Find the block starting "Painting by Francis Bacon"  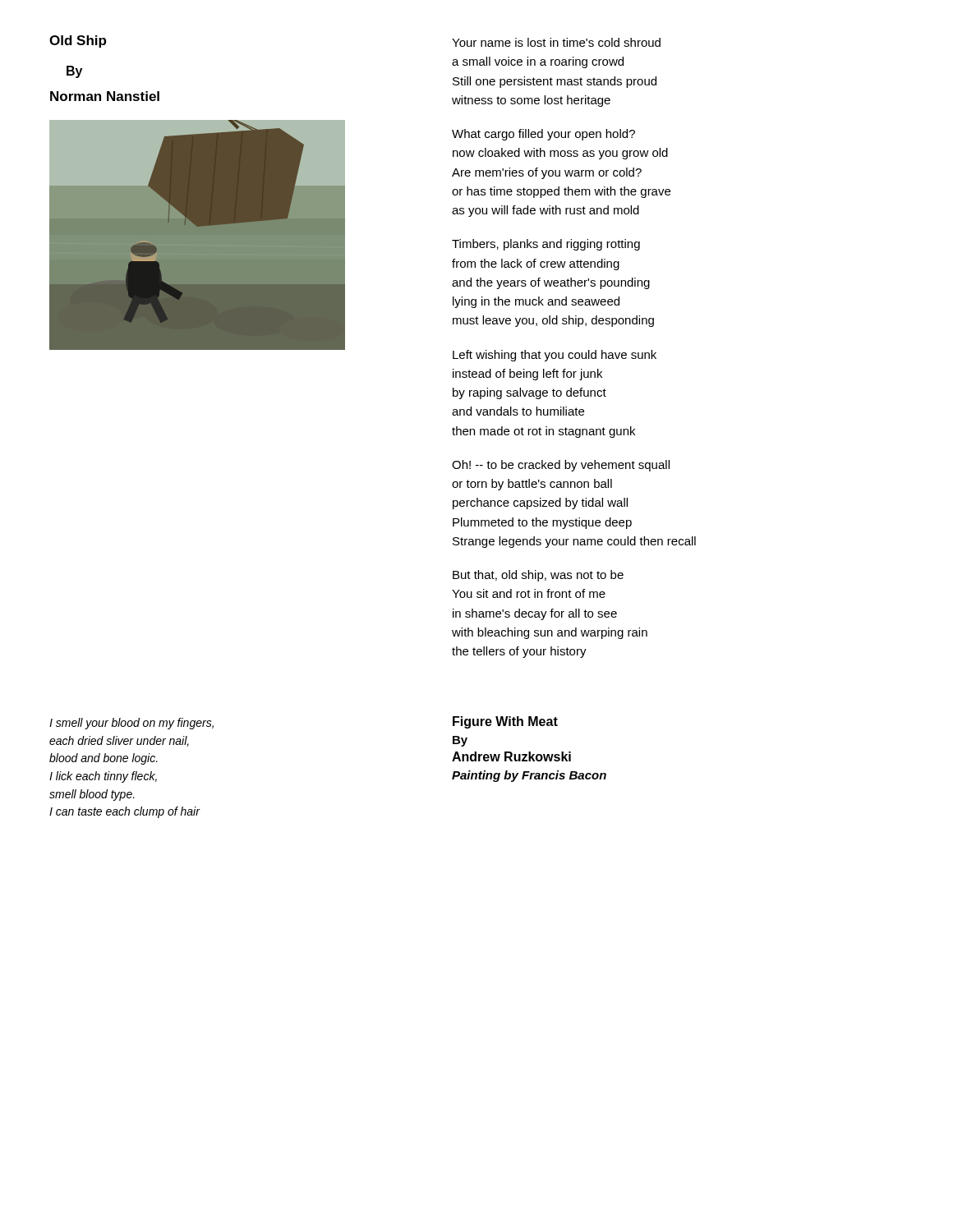(x=529, y=775)
